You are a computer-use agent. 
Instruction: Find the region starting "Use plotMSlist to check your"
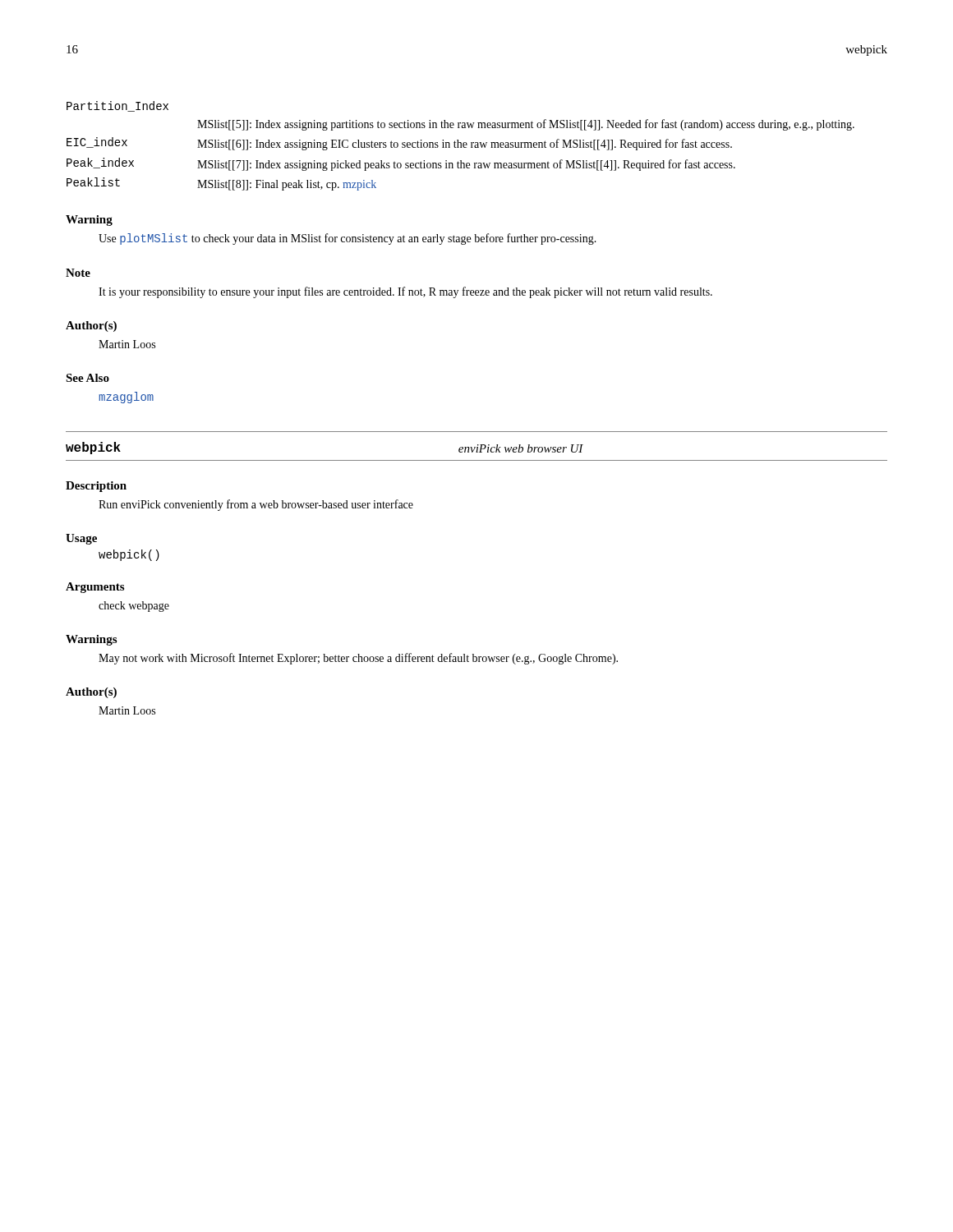pos(348,239)
